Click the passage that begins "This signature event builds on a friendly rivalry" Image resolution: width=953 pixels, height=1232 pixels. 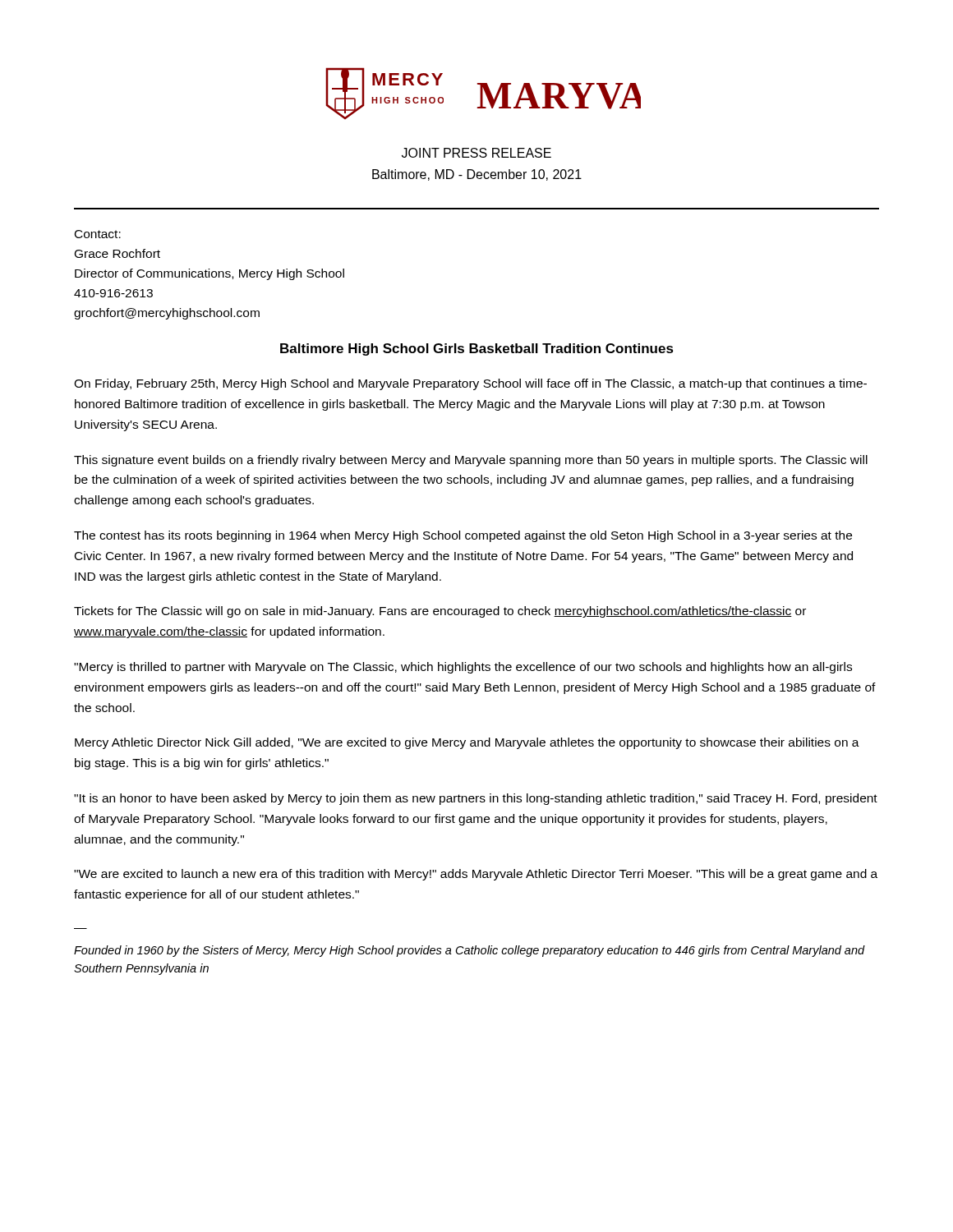tap(471, 480)
